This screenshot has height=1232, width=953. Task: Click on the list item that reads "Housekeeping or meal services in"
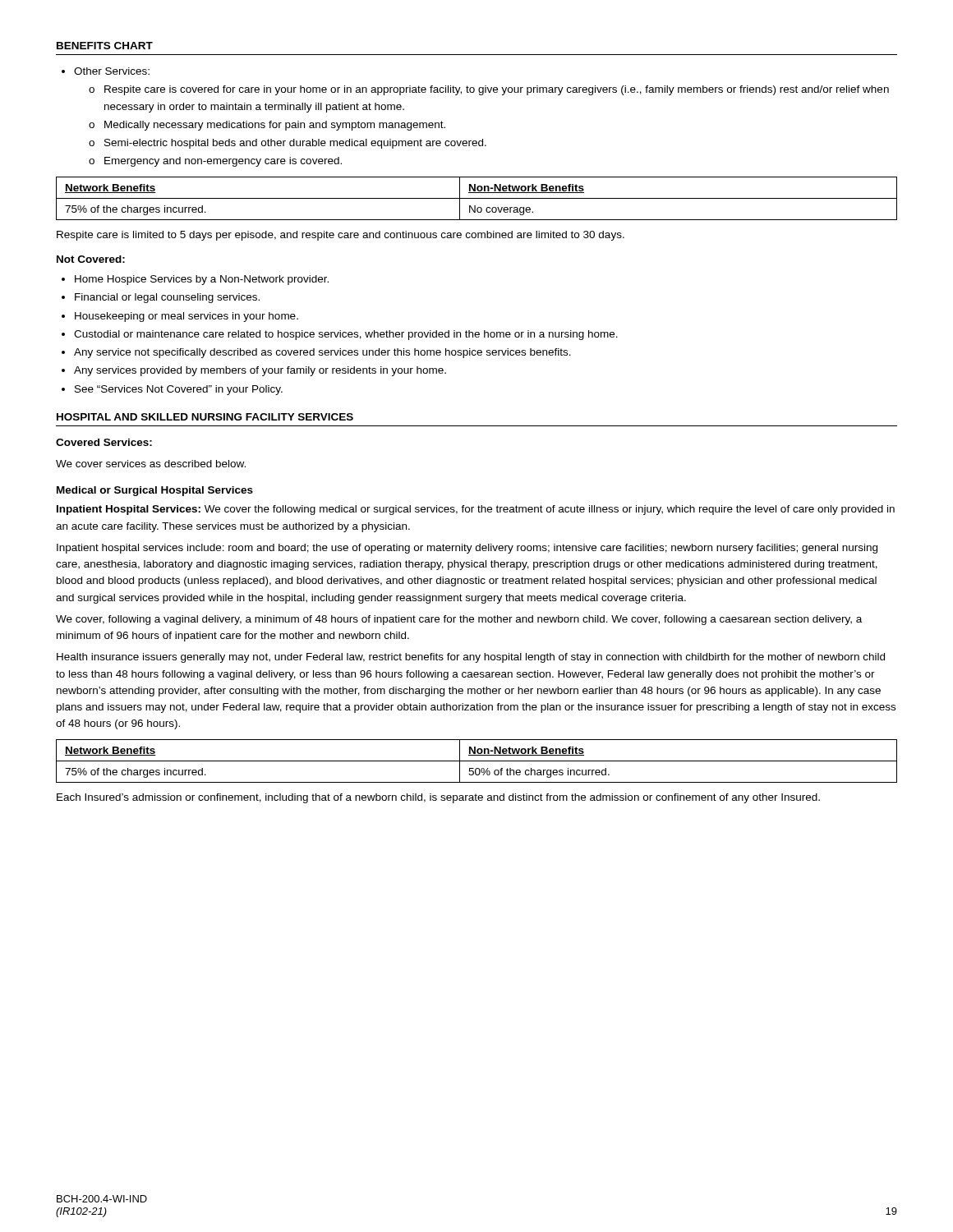pyautogui.click(x=186, y=317)
